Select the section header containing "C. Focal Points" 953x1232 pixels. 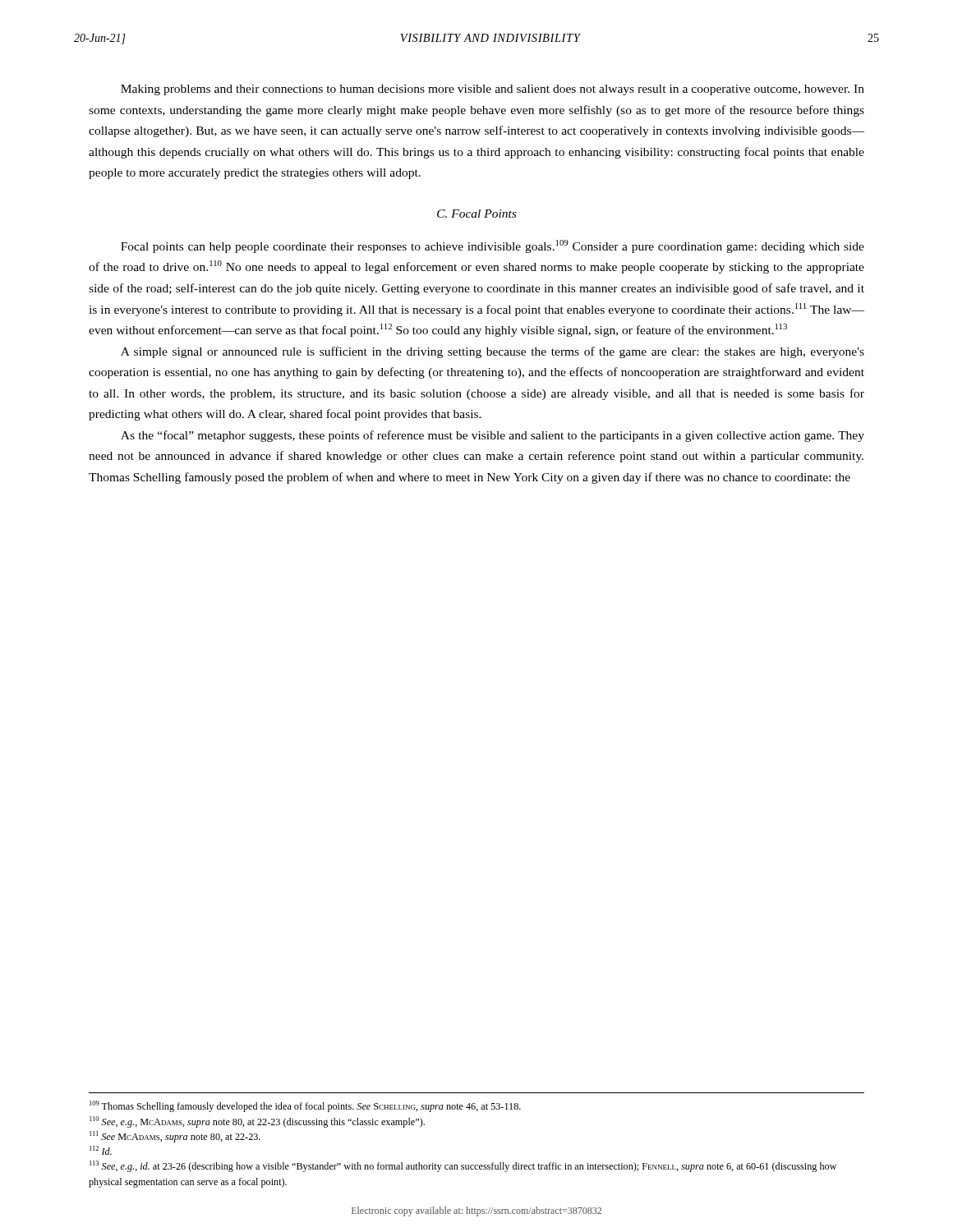coord(476,213)
